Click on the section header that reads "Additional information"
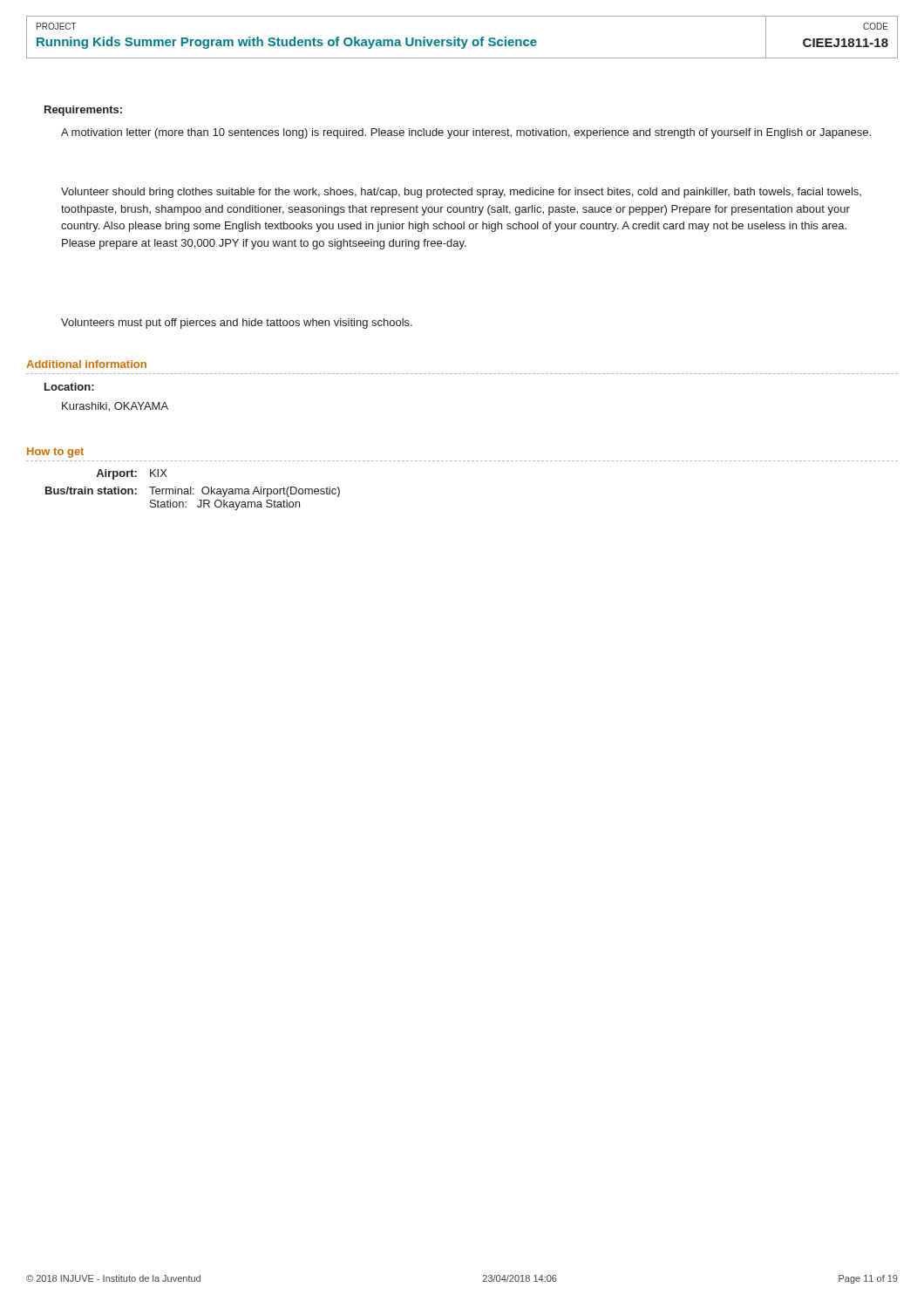Image resolution: width=924 pixels, height=1308 pixels. (462, 366)
